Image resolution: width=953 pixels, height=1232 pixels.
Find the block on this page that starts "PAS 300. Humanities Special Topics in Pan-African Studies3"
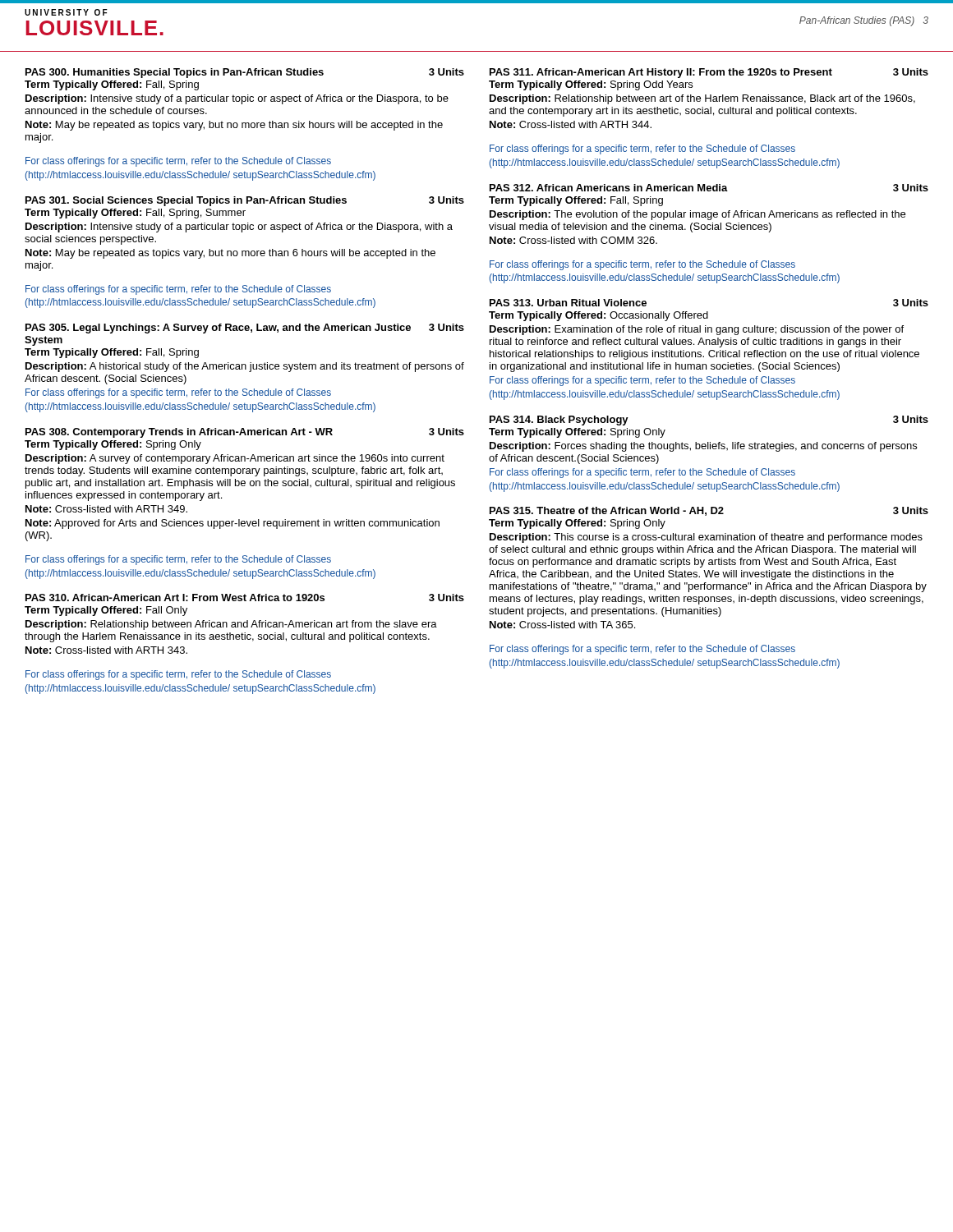coord(244,104)
